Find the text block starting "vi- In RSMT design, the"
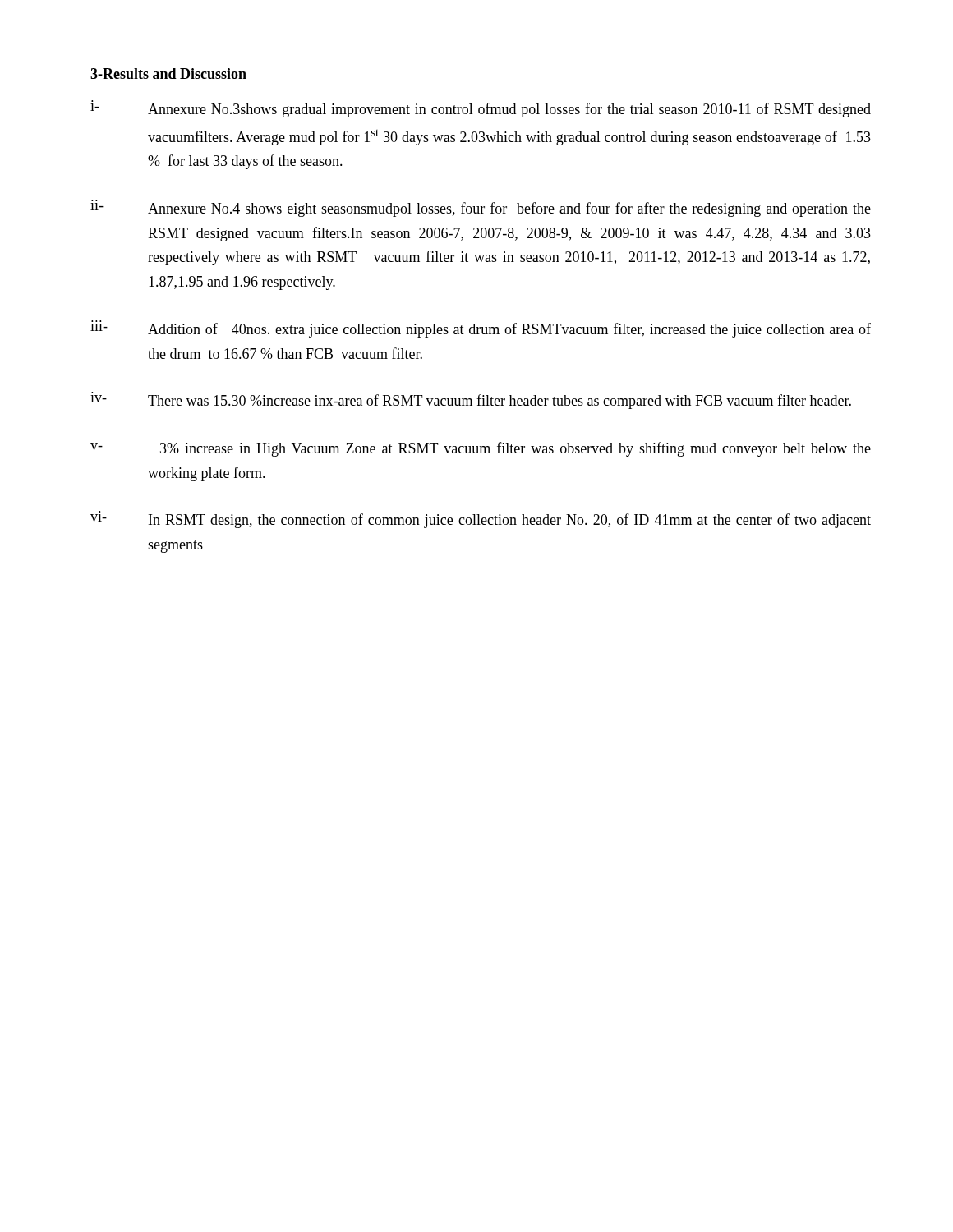Viewport: 953px width, 1232px height. pos(481,533)
